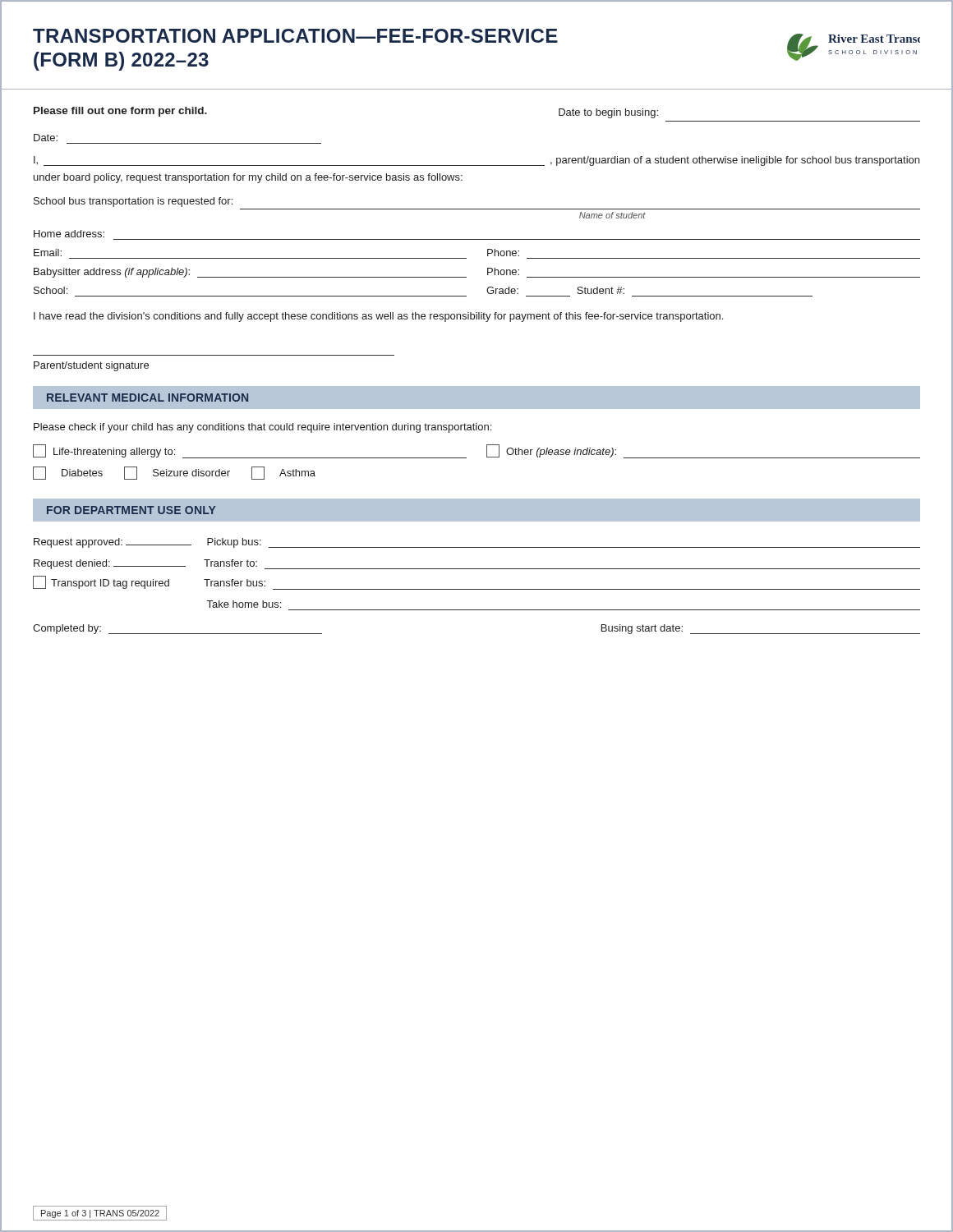953x1232 pixels.
Task: Locate the passage starting "Home address:"
Action: click(476, 233)
